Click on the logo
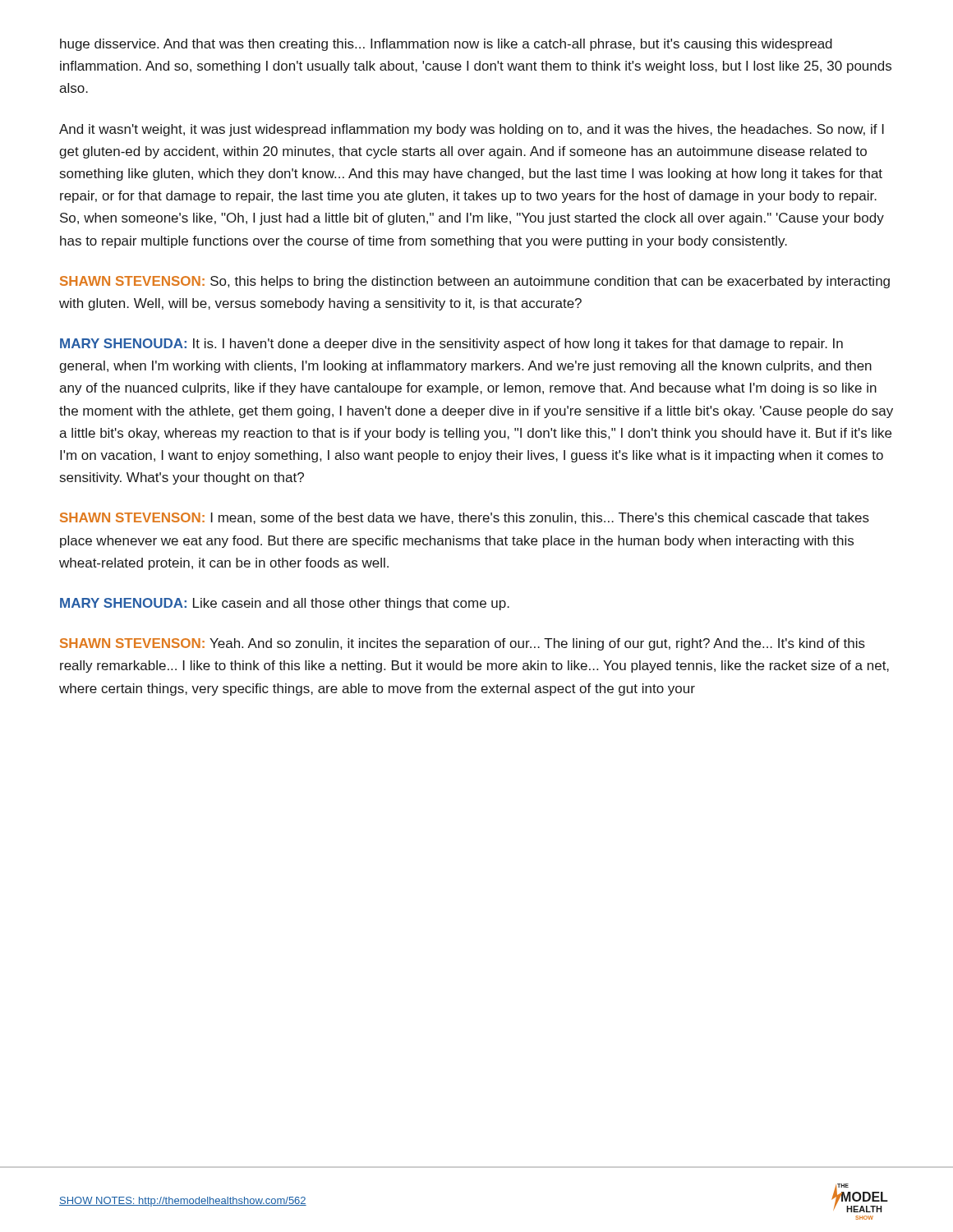 (x=857, y=1200)
